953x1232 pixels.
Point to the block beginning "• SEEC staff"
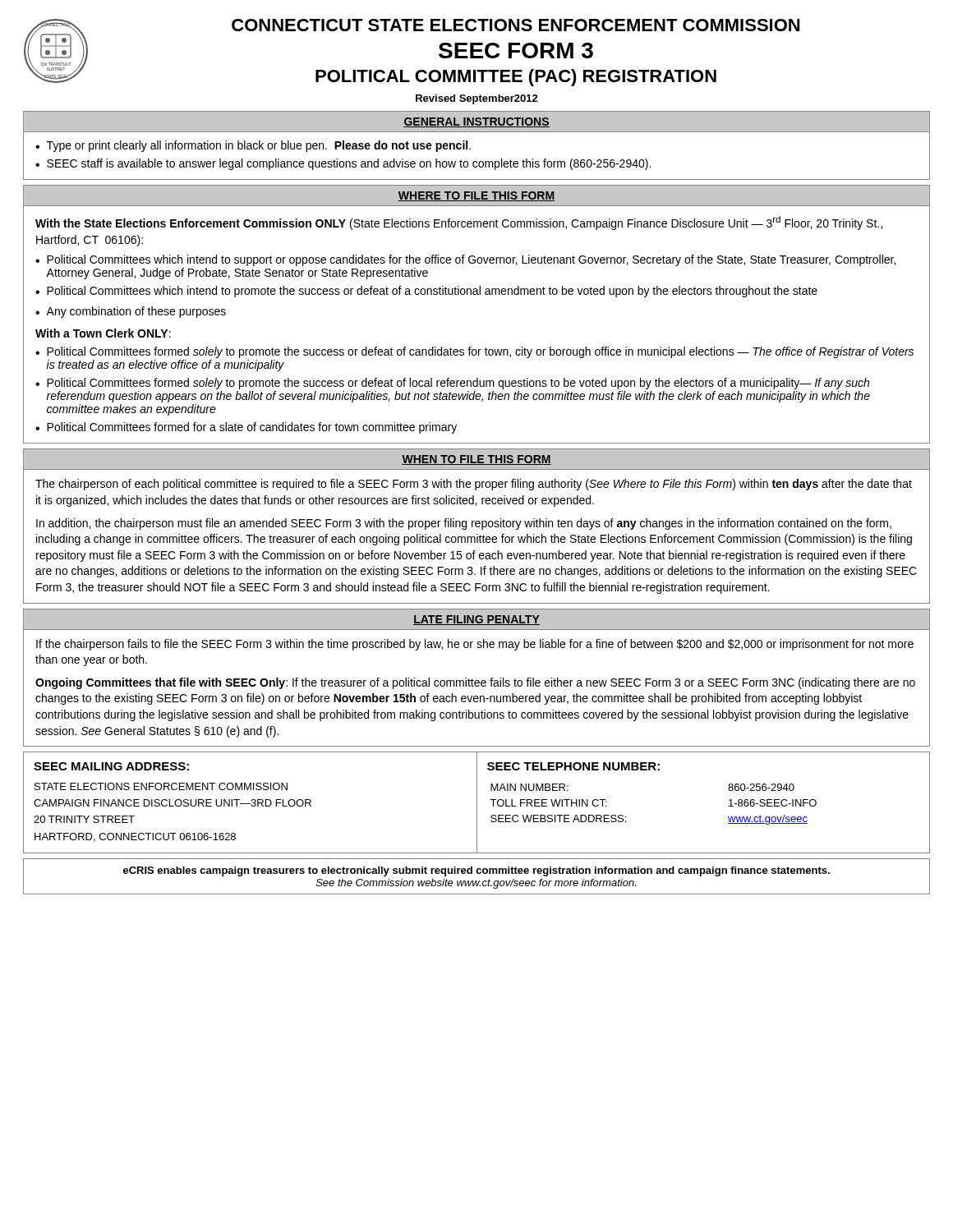[x=344, y=165]
